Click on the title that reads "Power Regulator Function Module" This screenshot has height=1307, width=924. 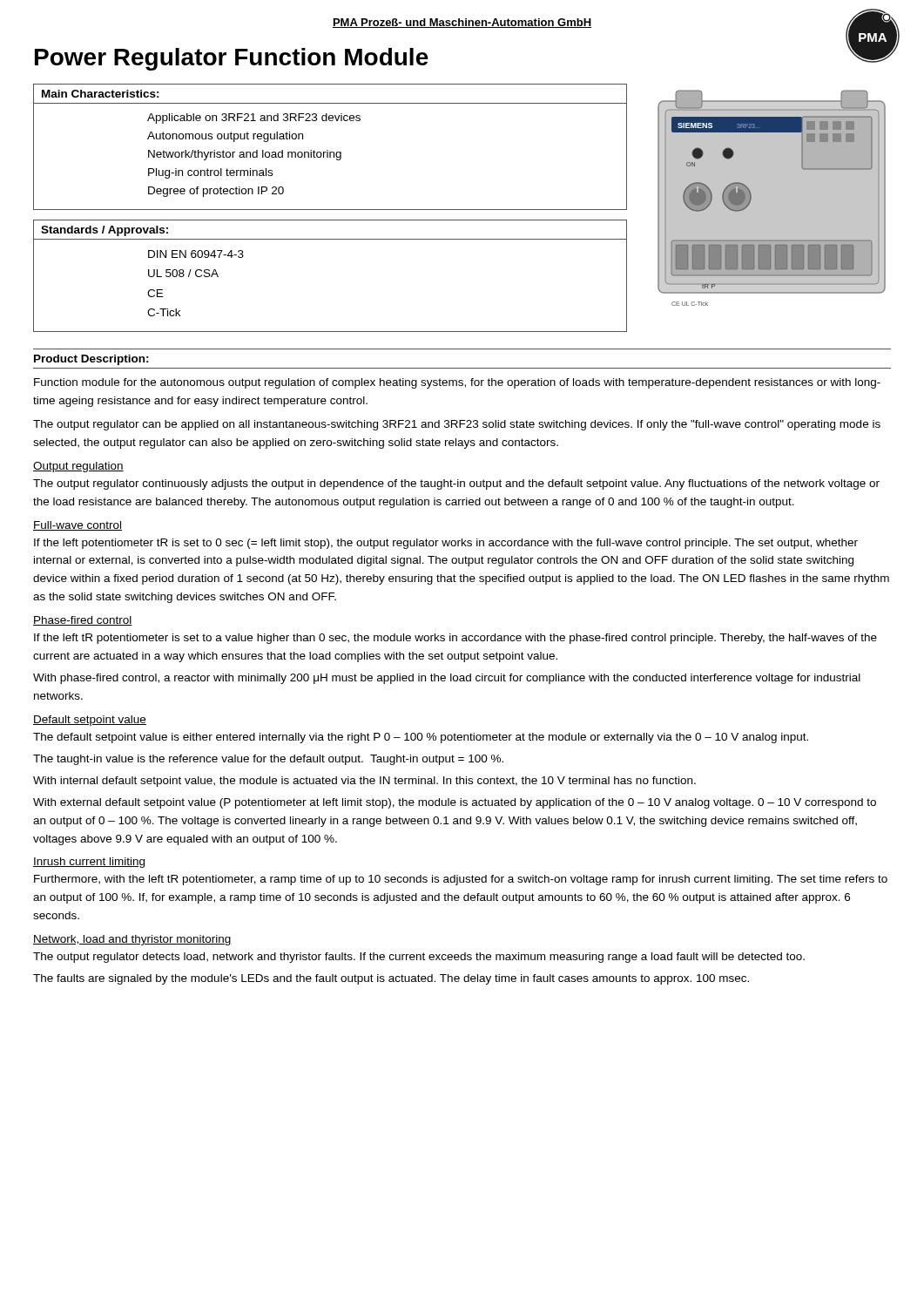click(x=231, y=58)
